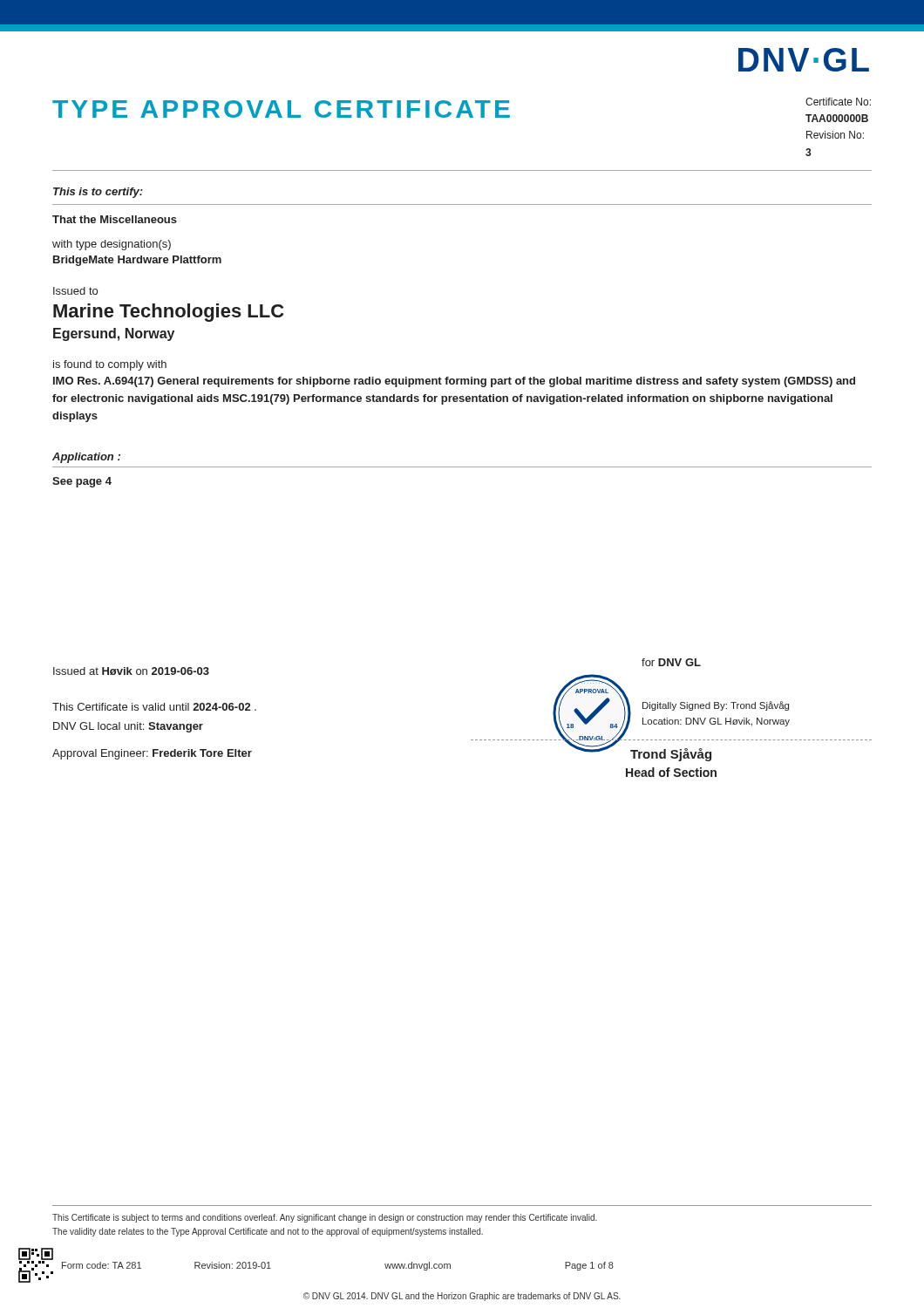
Task: Select the title with the text "TYPE APPROVAL CERTIFICATE"
Action: pos(283,109)
